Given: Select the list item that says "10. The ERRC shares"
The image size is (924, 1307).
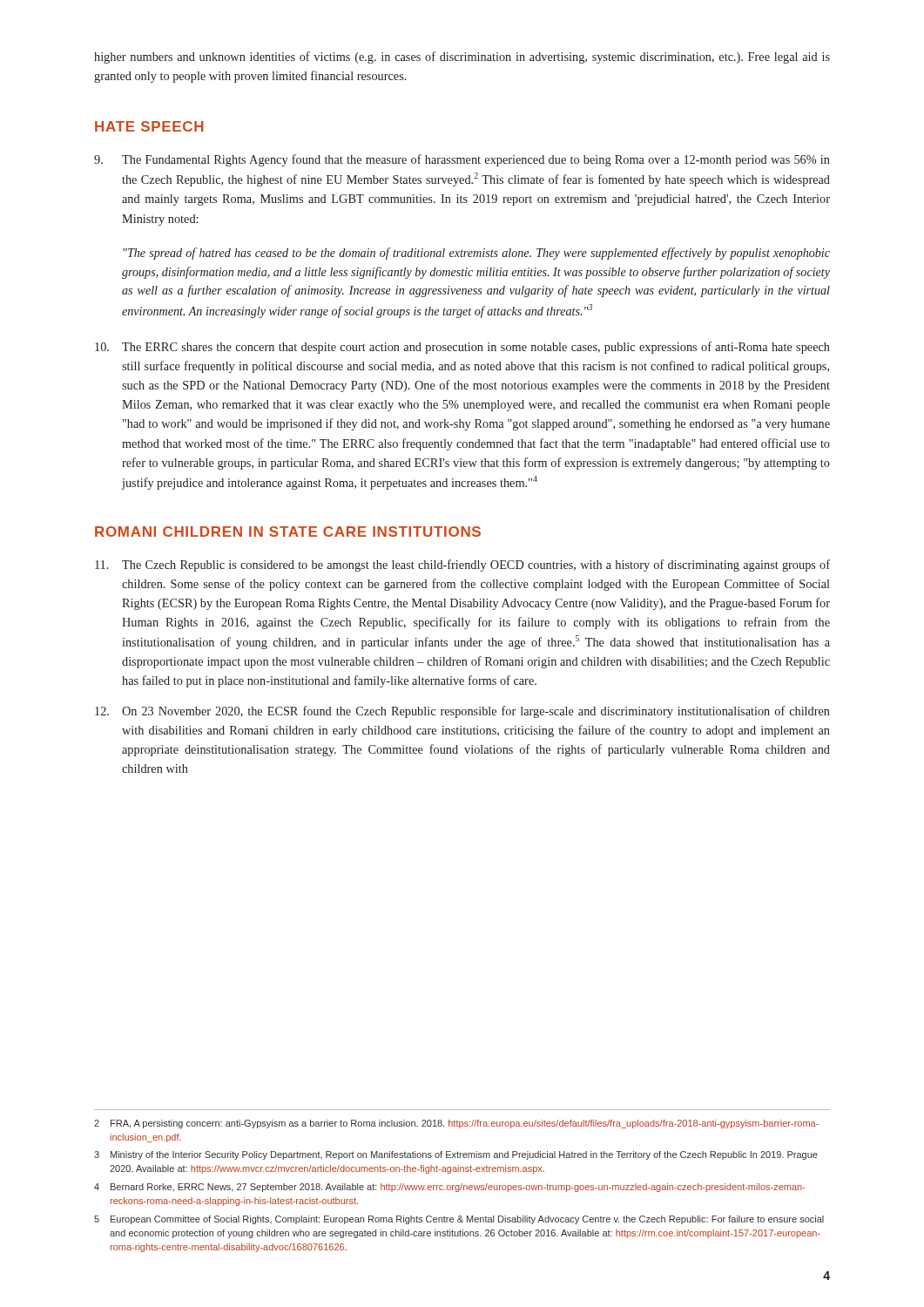Looking at the screenshot, I should [x=462, y=415].
